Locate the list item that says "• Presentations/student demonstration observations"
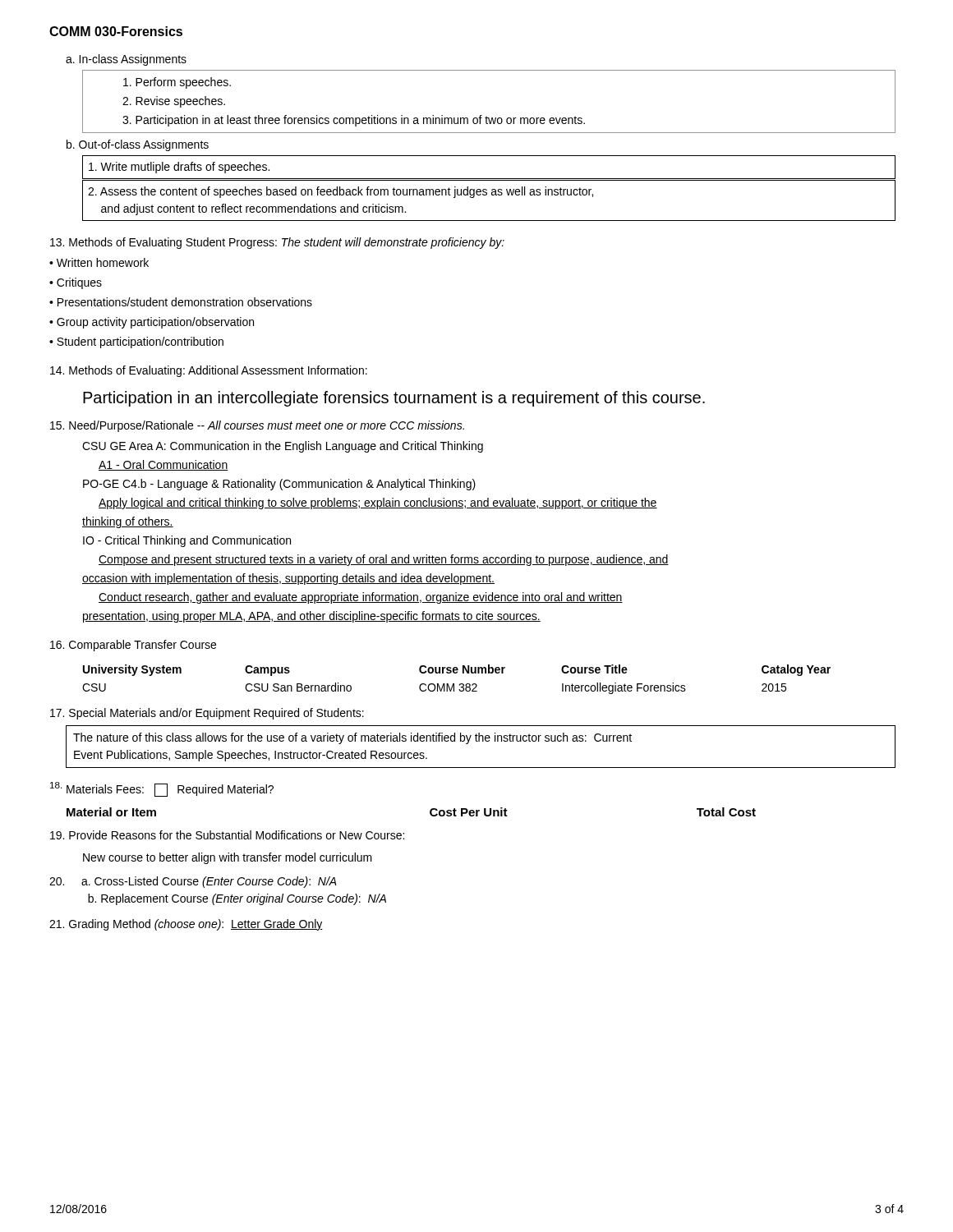This screenshot has height=1232, width=953. tap(181, 302)
